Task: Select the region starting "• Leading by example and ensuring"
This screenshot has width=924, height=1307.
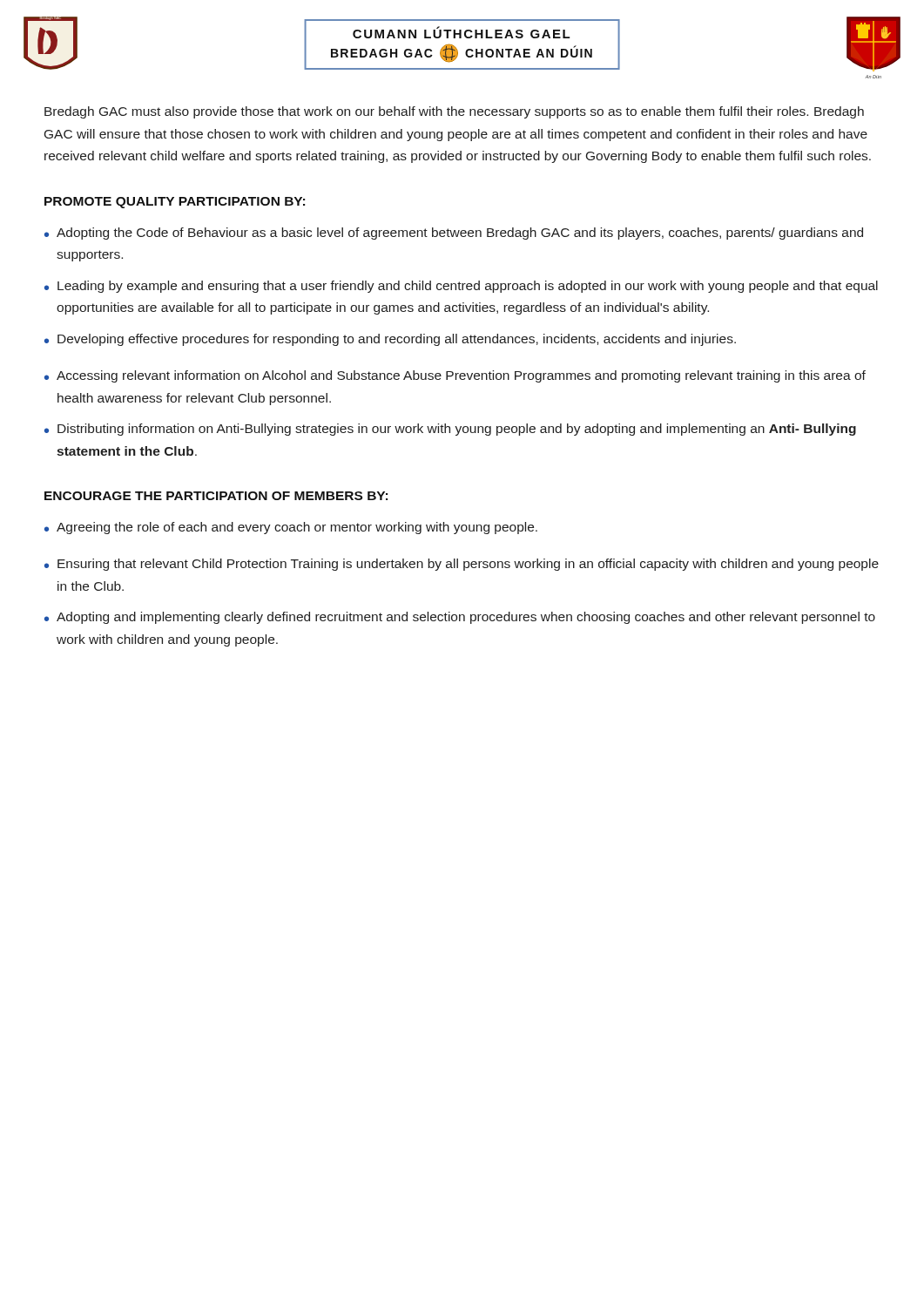Action: [462, 297]
